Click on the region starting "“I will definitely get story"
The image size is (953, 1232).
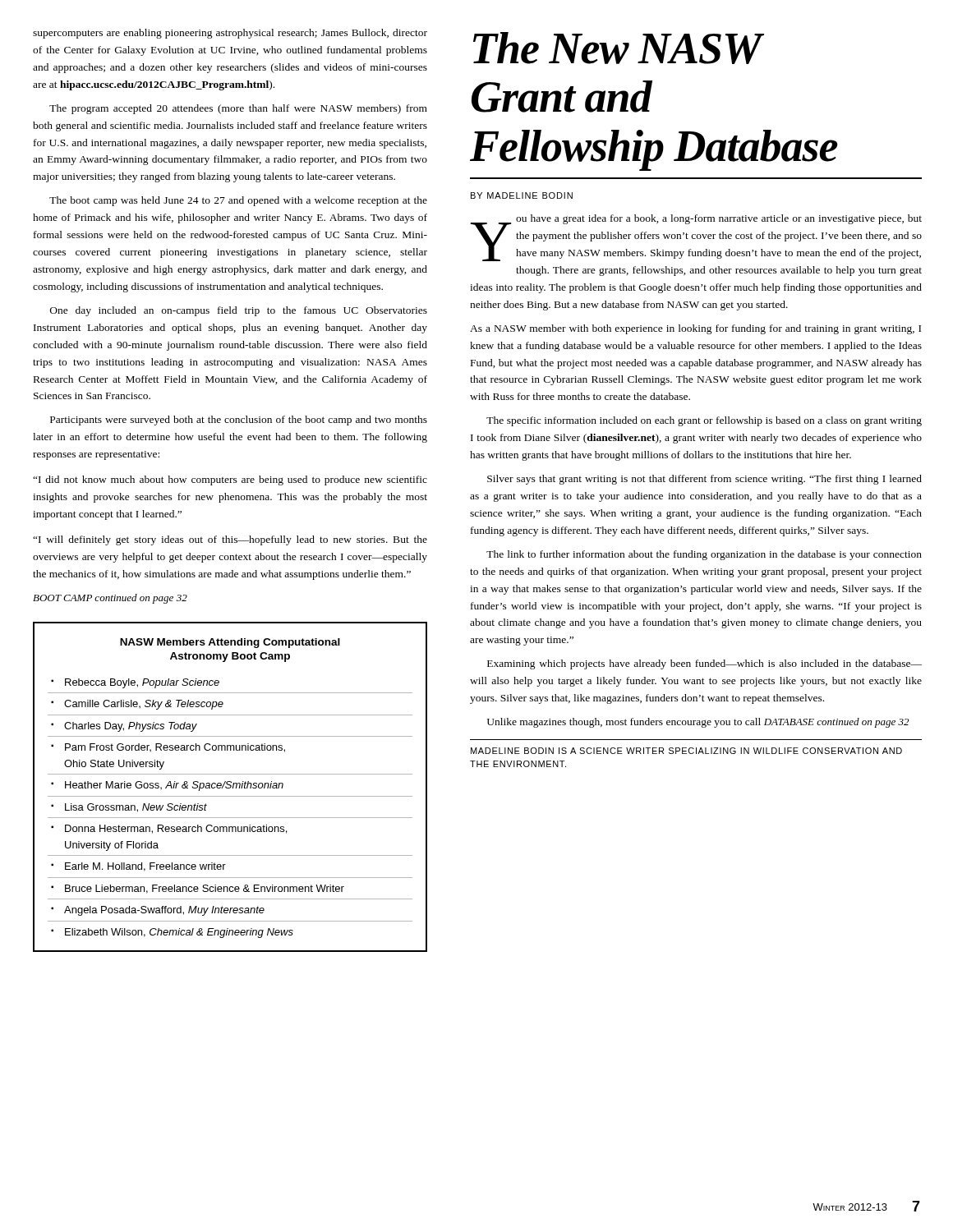click(230, 569)
